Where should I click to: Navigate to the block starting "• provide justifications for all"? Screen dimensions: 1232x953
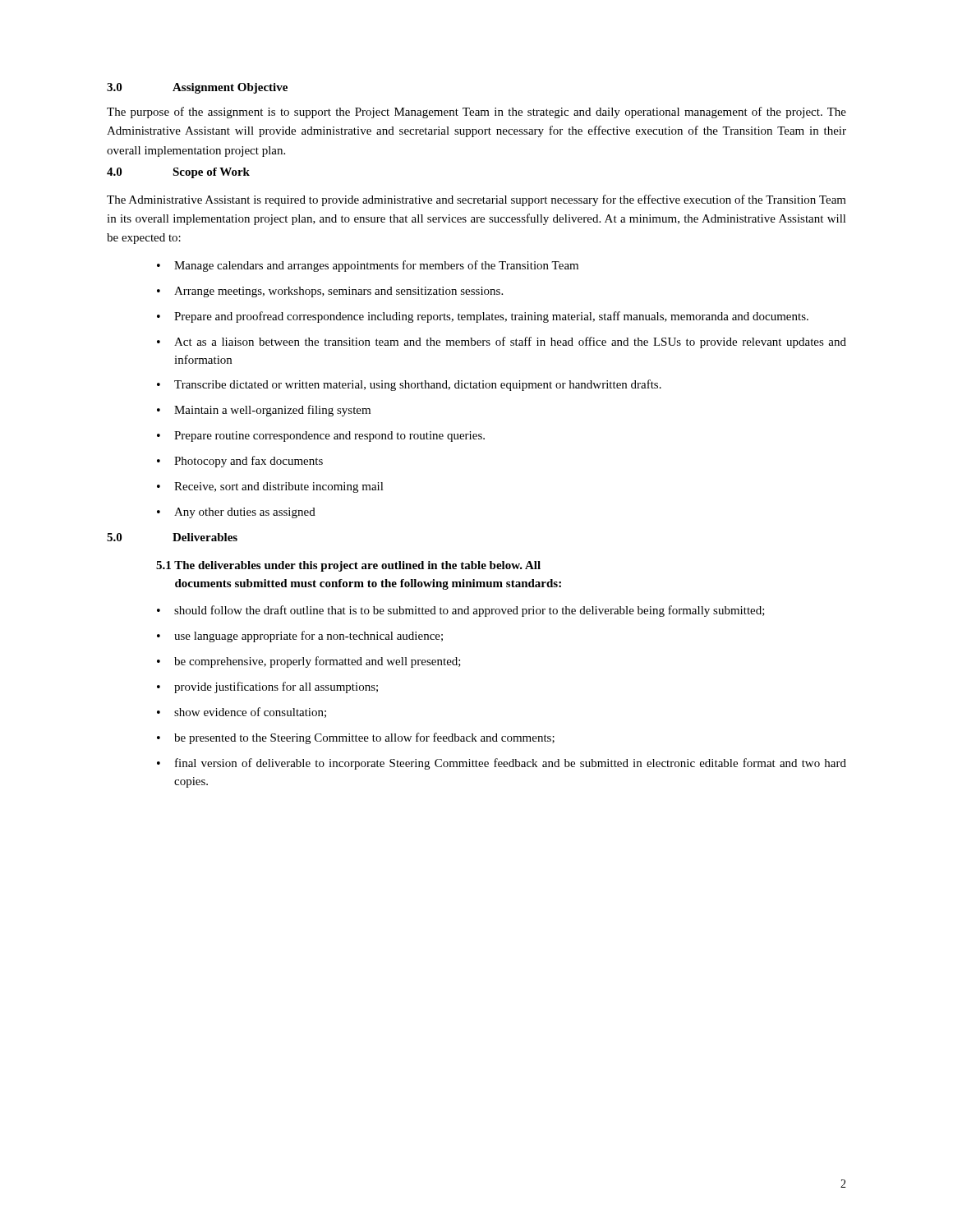pyautogui.click(x=267, y=687)
